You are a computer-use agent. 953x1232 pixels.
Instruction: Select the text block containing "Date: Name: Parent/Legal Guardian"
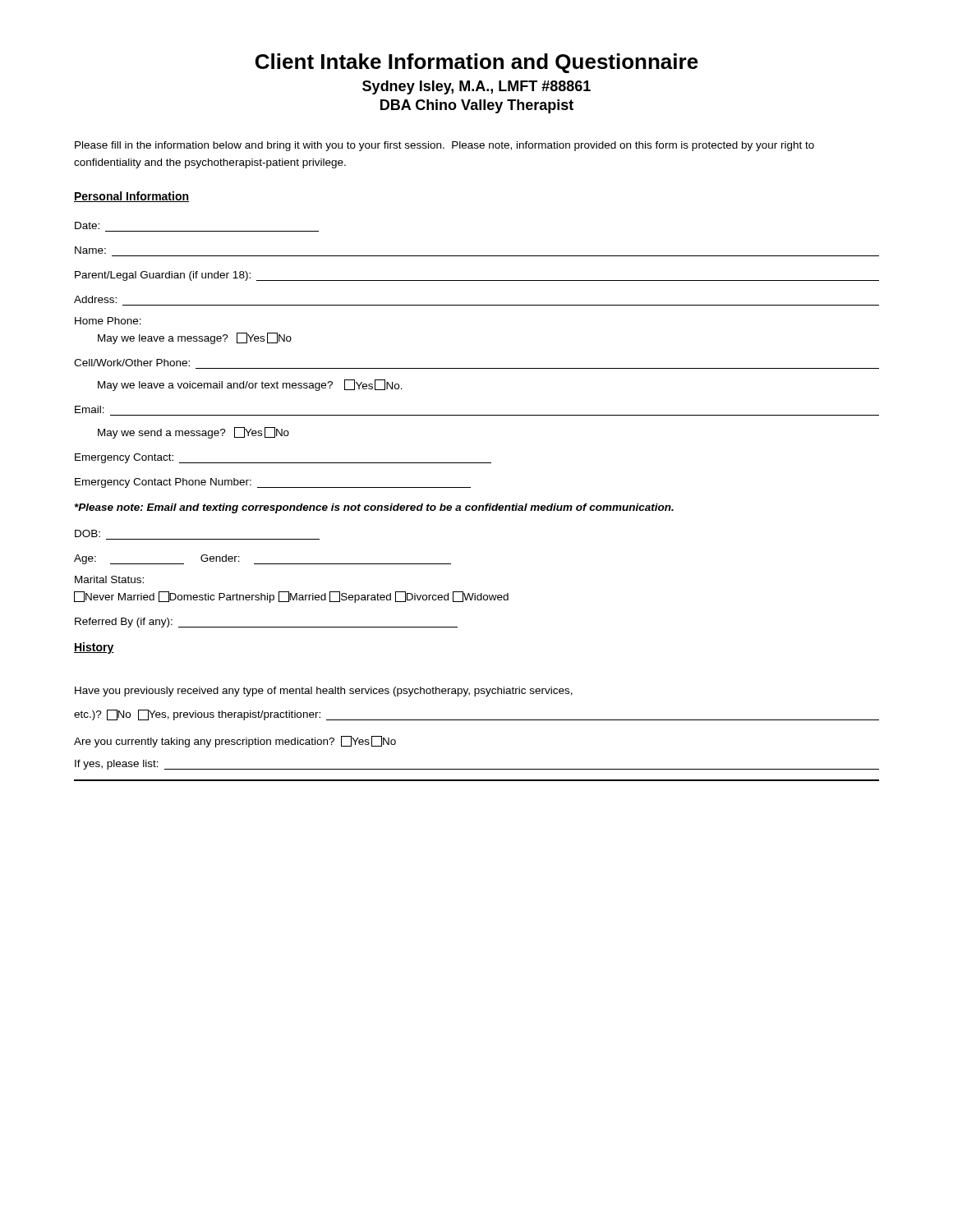(x=476, y=422)
